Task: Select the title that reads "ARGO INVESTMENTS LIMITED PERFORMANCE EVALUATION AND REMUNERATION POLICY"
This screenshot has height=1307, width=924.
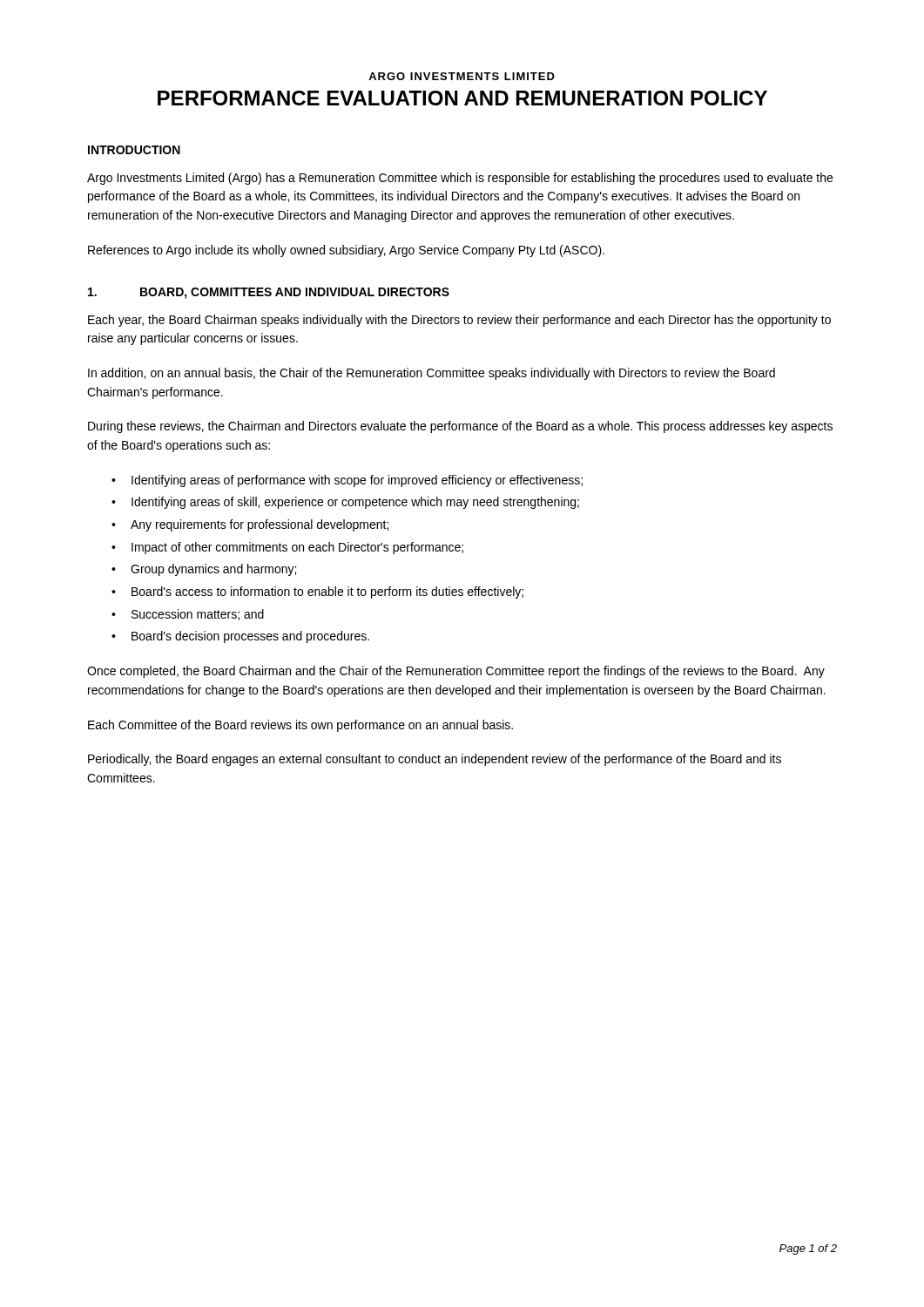Action: (462, 91)
